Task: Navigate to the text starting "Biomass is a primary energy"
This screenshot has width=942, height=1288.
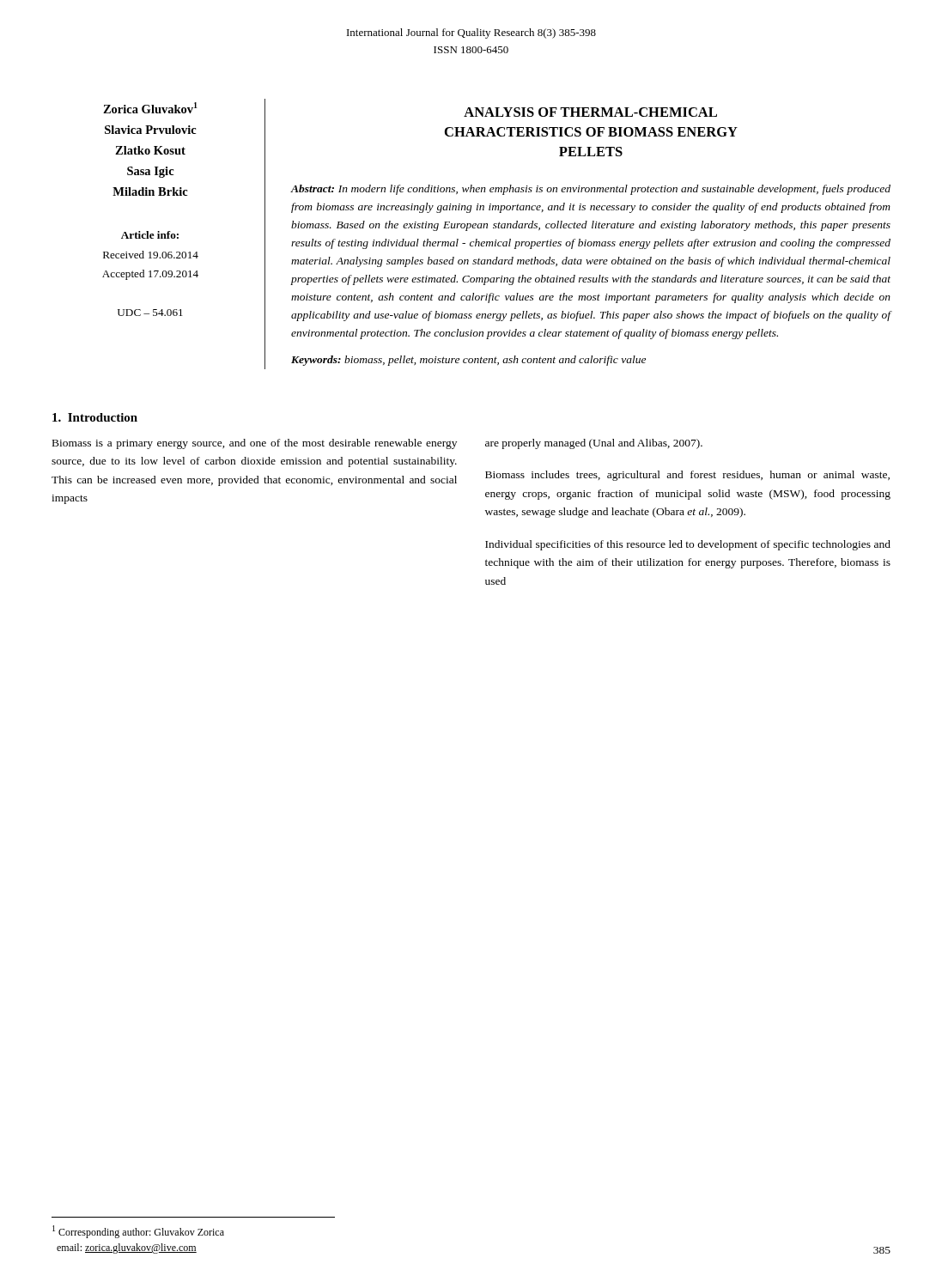Action: click(x=254, y=470)
